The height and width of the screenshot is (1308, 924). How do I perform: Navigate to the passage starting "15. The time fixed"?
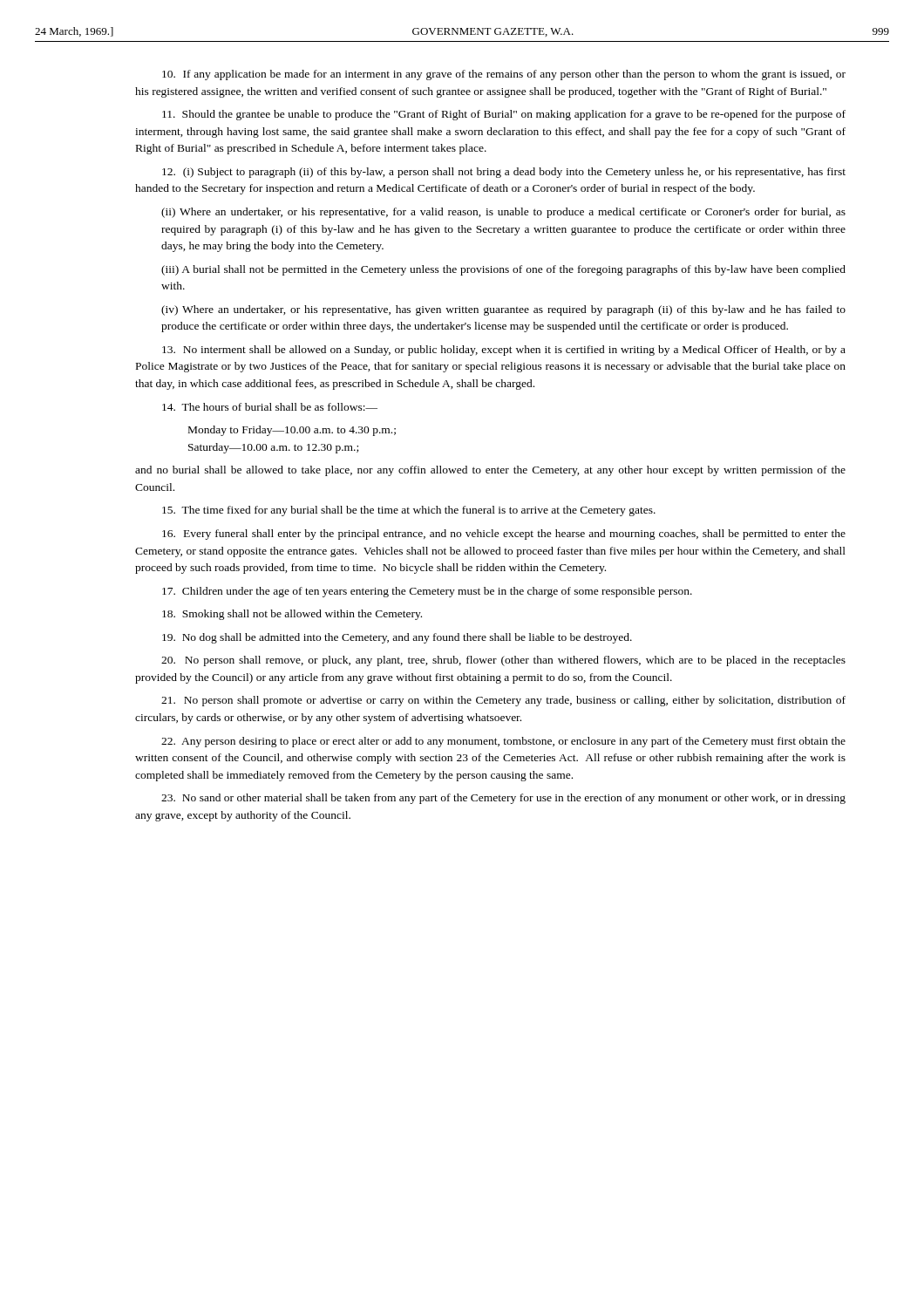click(409, 510)
